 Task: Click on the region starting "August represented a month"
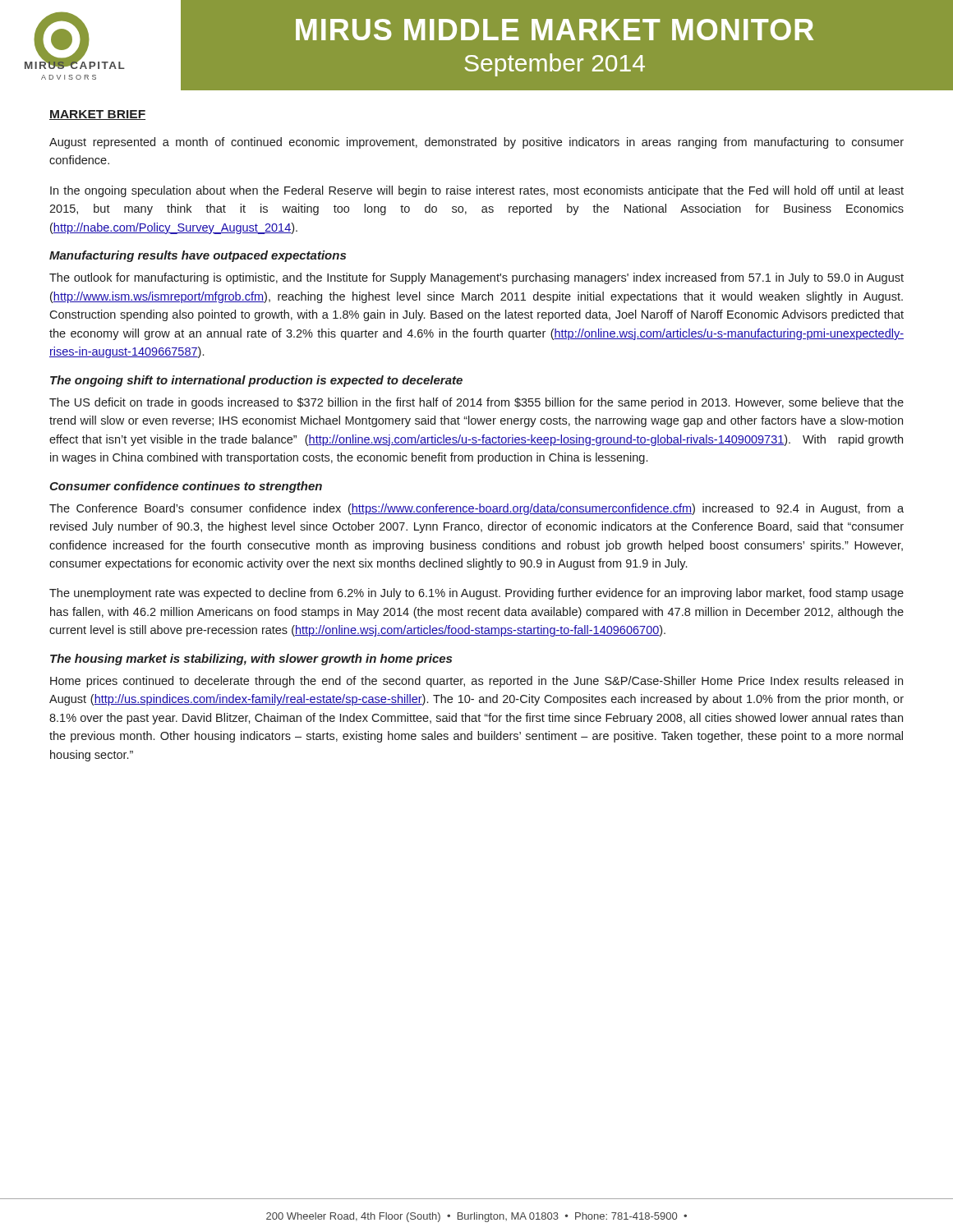click(476, 151)
